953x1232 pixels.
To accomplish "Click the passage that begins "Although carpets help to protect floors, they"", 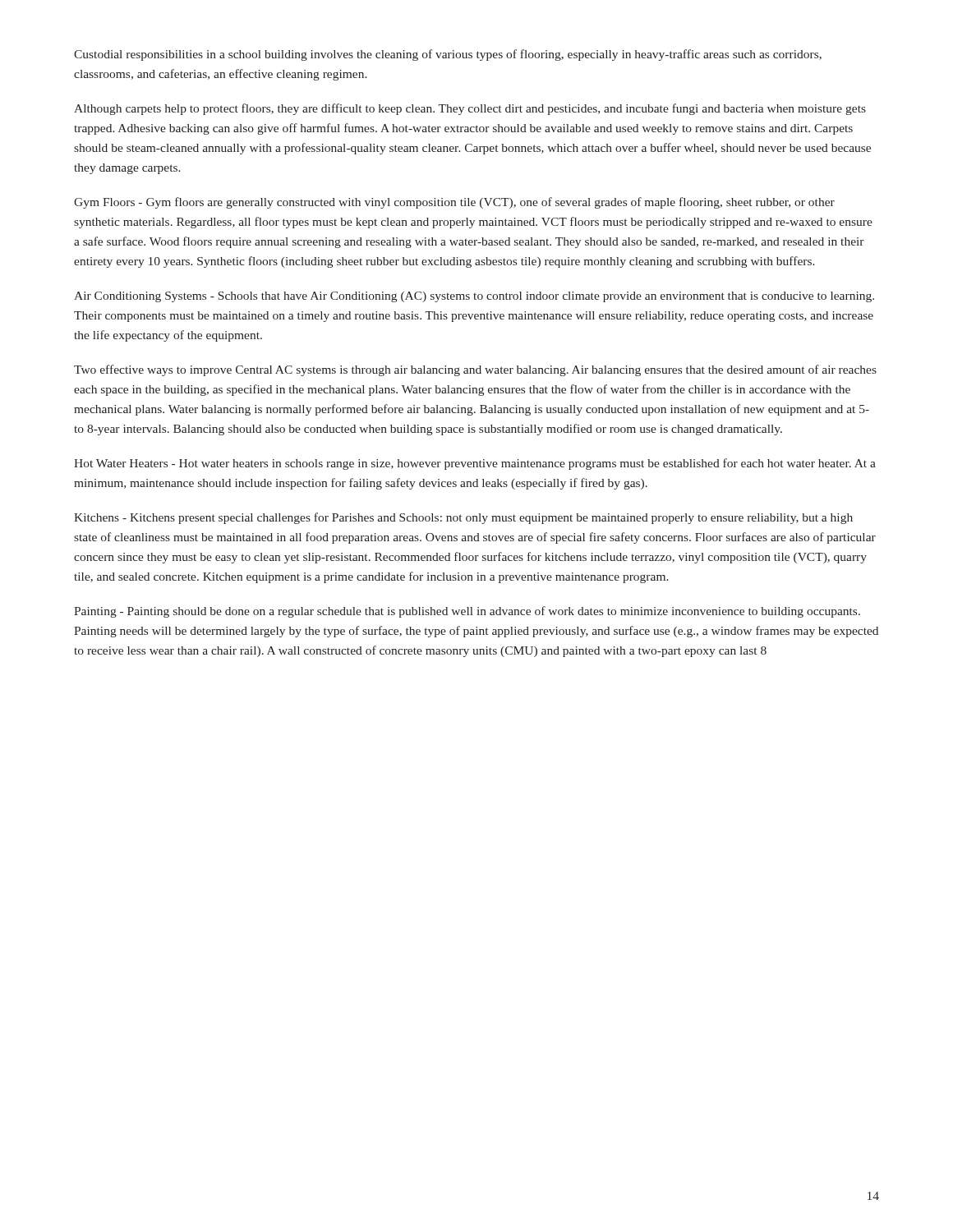I will click(x=473, y=138).
